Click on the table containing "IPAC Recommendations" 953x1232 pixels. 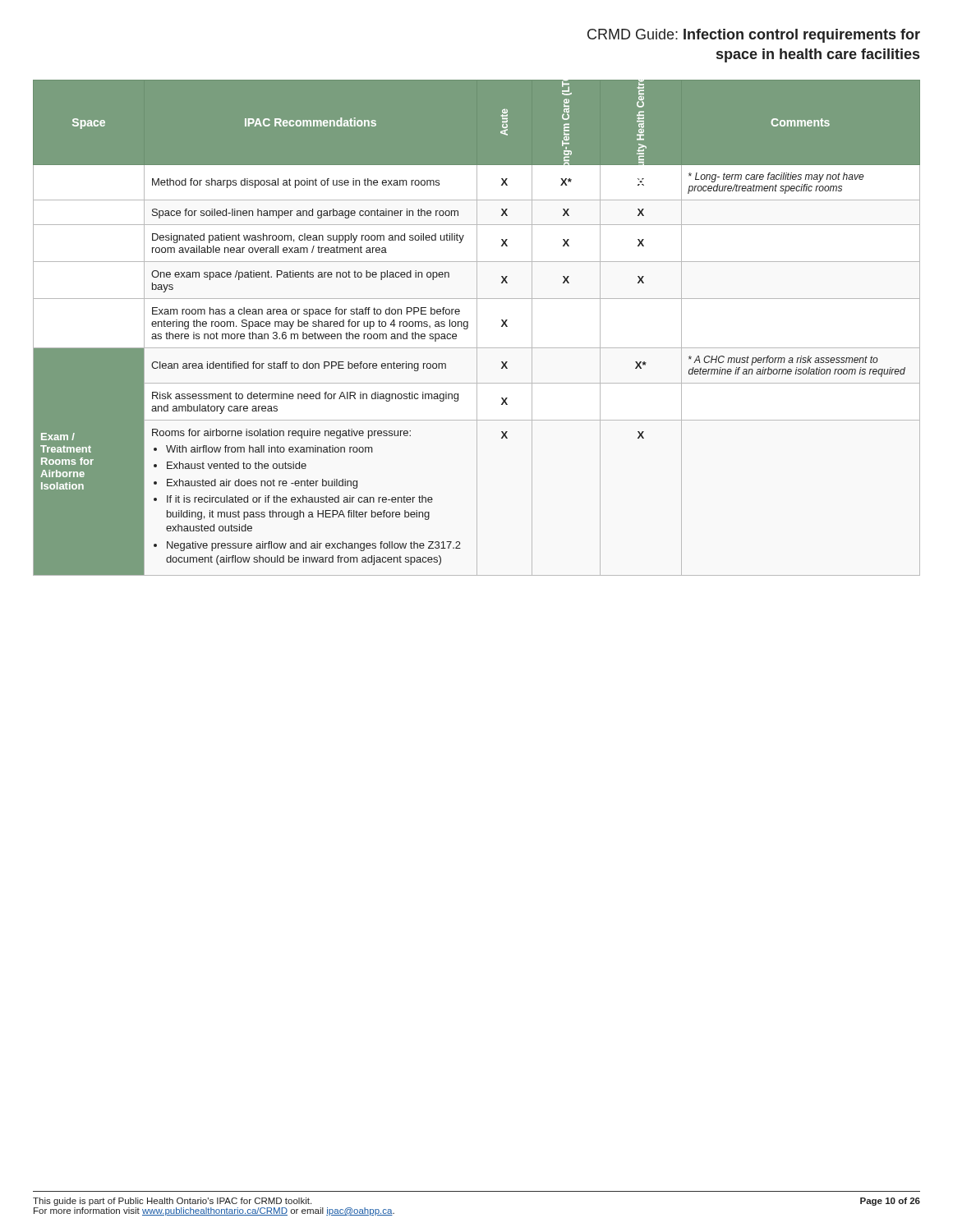coord(476,328)
